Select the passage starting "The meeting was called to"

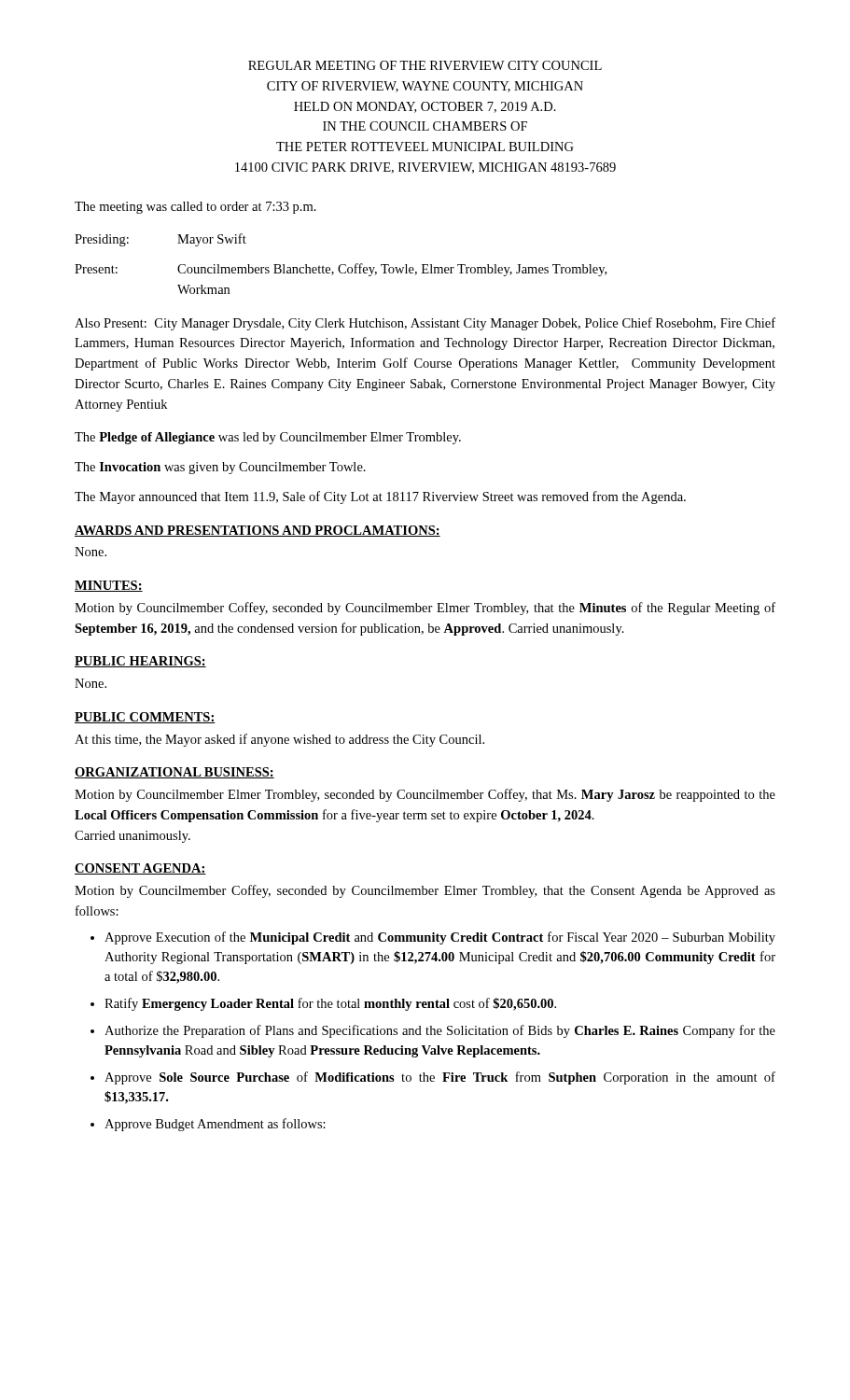(x=196, y=206)
